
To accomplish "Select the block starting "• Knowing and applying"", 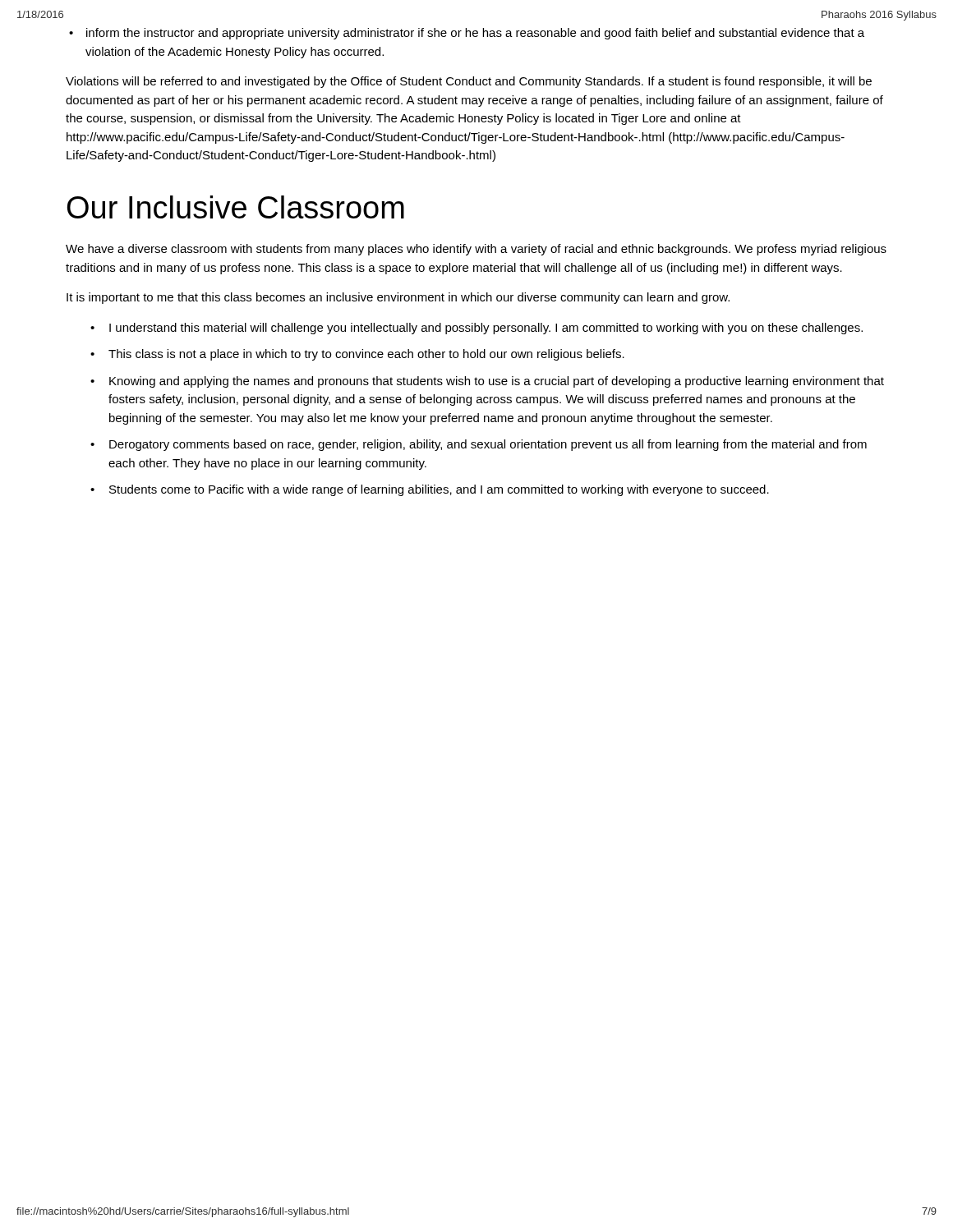I will (489, 399).
